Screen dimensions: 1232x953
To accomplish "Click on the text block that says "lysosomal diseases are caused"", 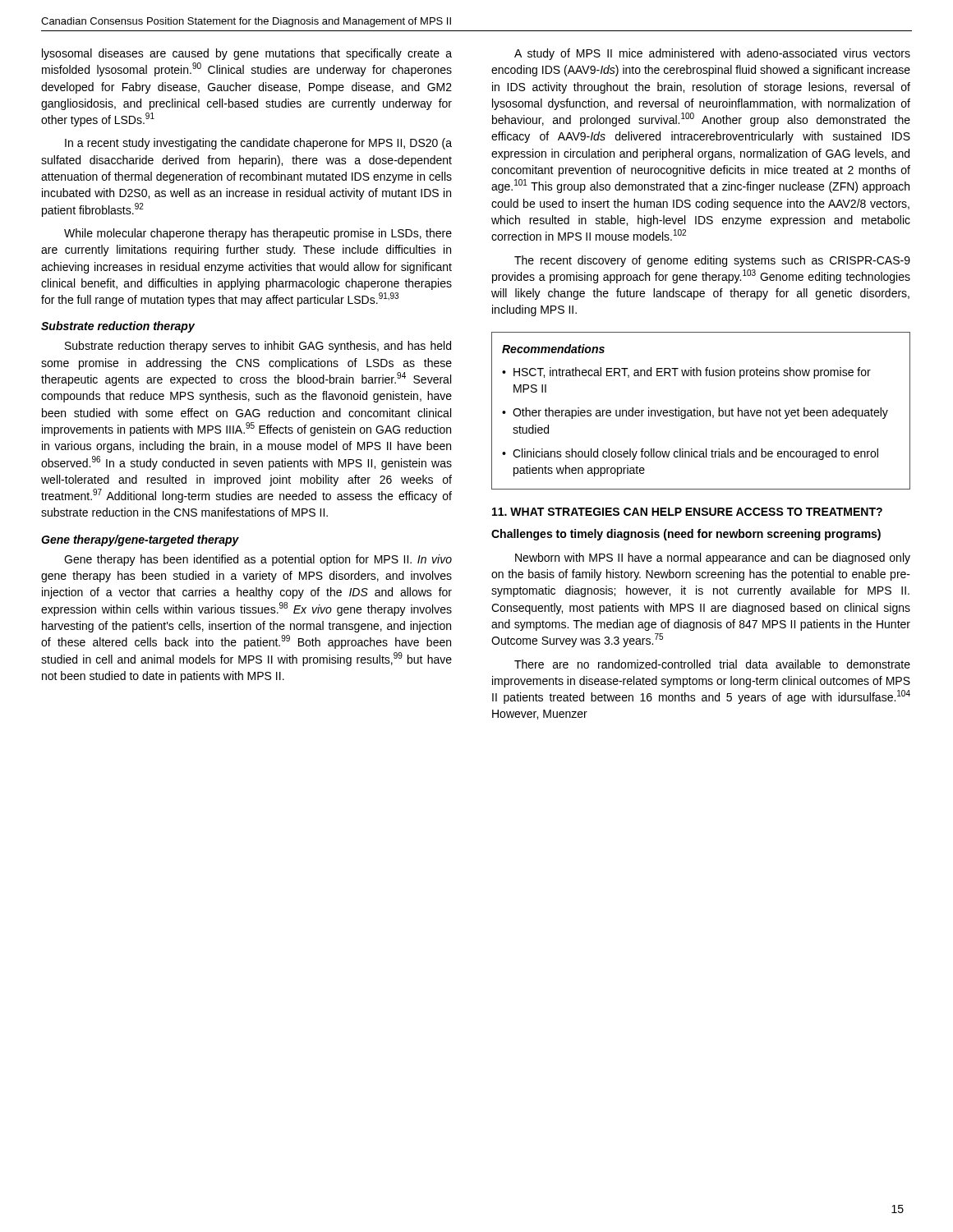I will 246,87.
